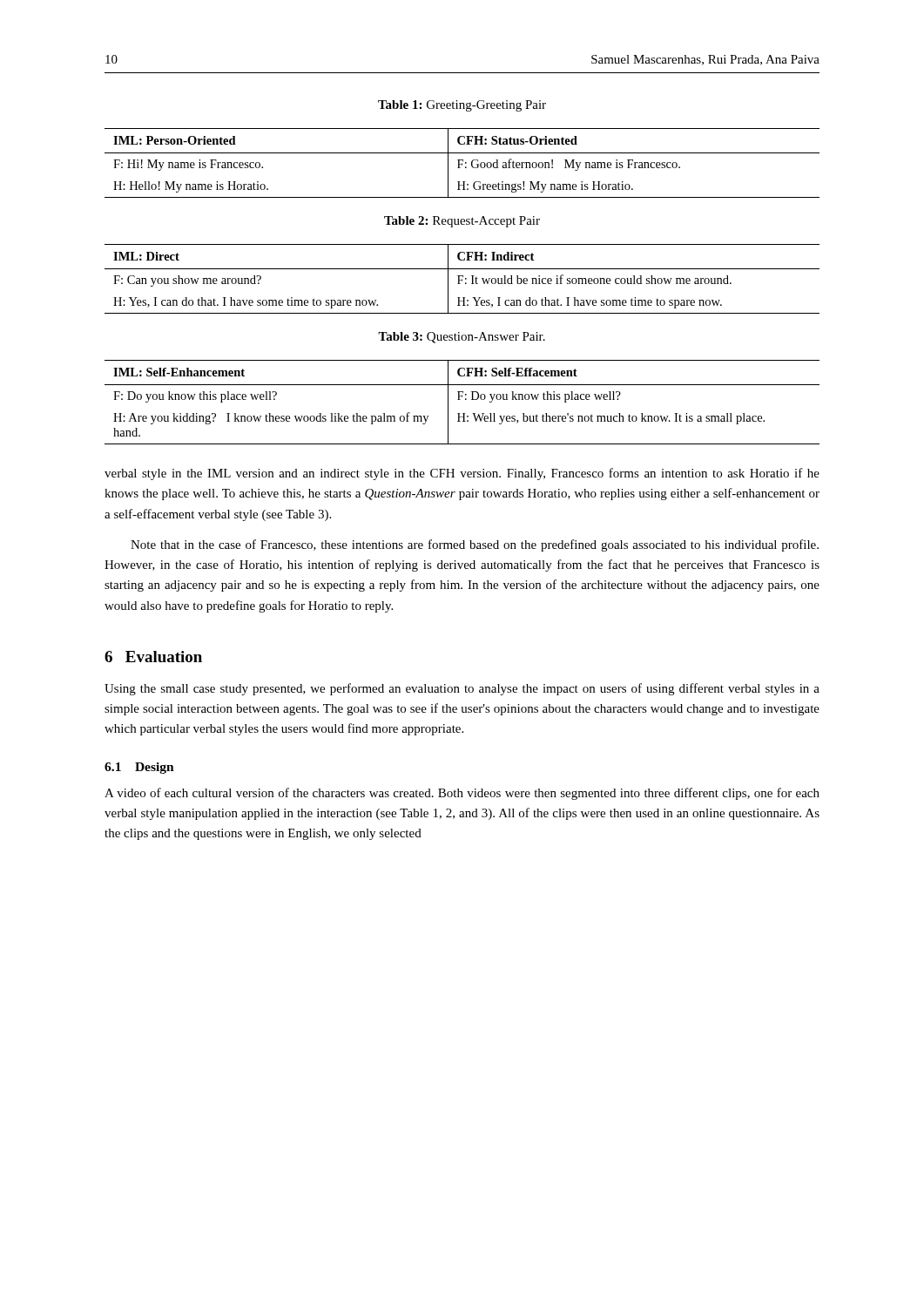Select the table that reads "F: Do you know this"
This screenshot has height=1307, width=924.
[462, 402]
